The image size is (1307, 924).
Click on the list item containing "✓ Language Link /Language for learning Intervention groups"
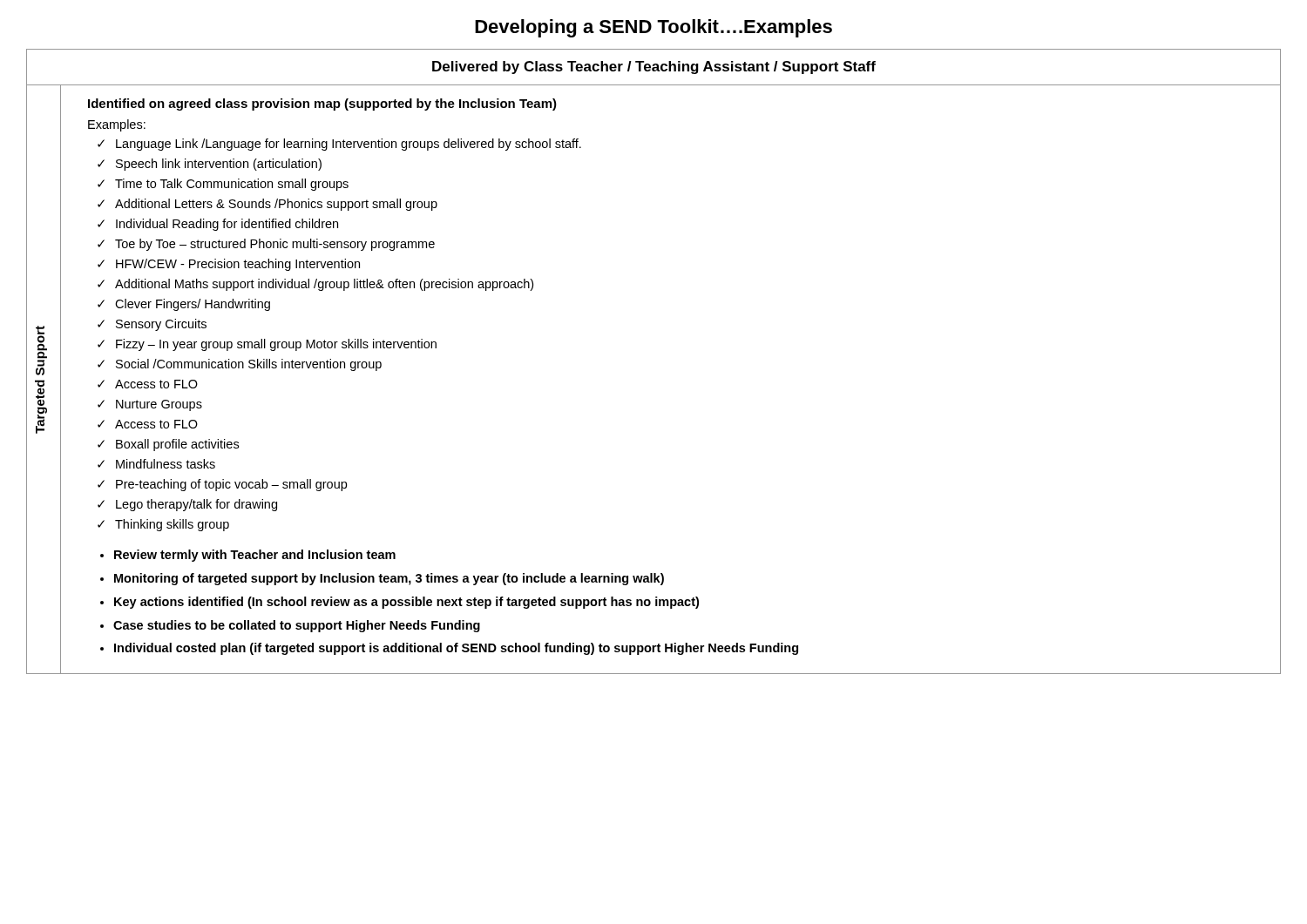coord(339,144)
